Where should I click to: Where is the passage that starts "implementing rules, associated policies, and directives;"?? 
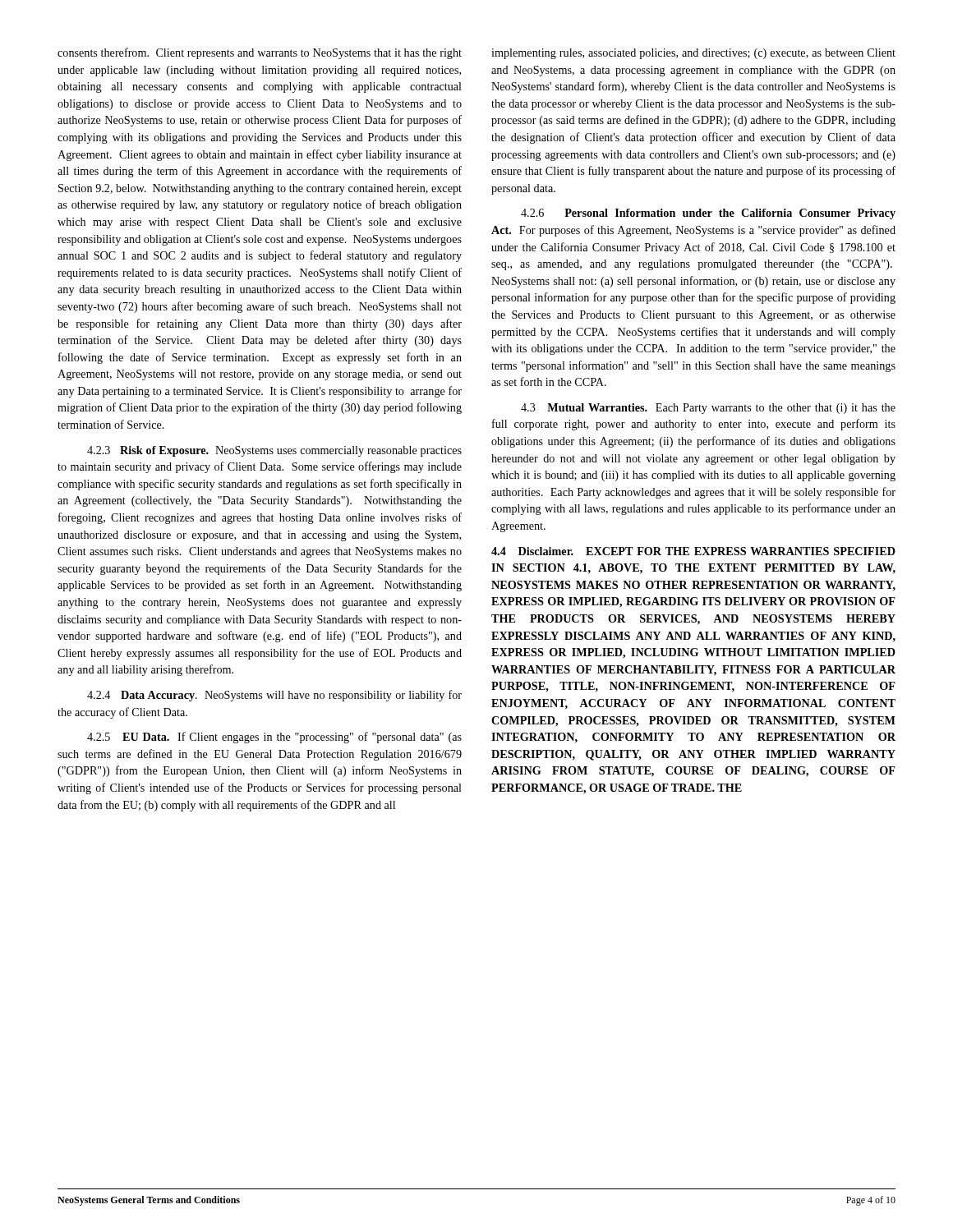coord(693,120)
